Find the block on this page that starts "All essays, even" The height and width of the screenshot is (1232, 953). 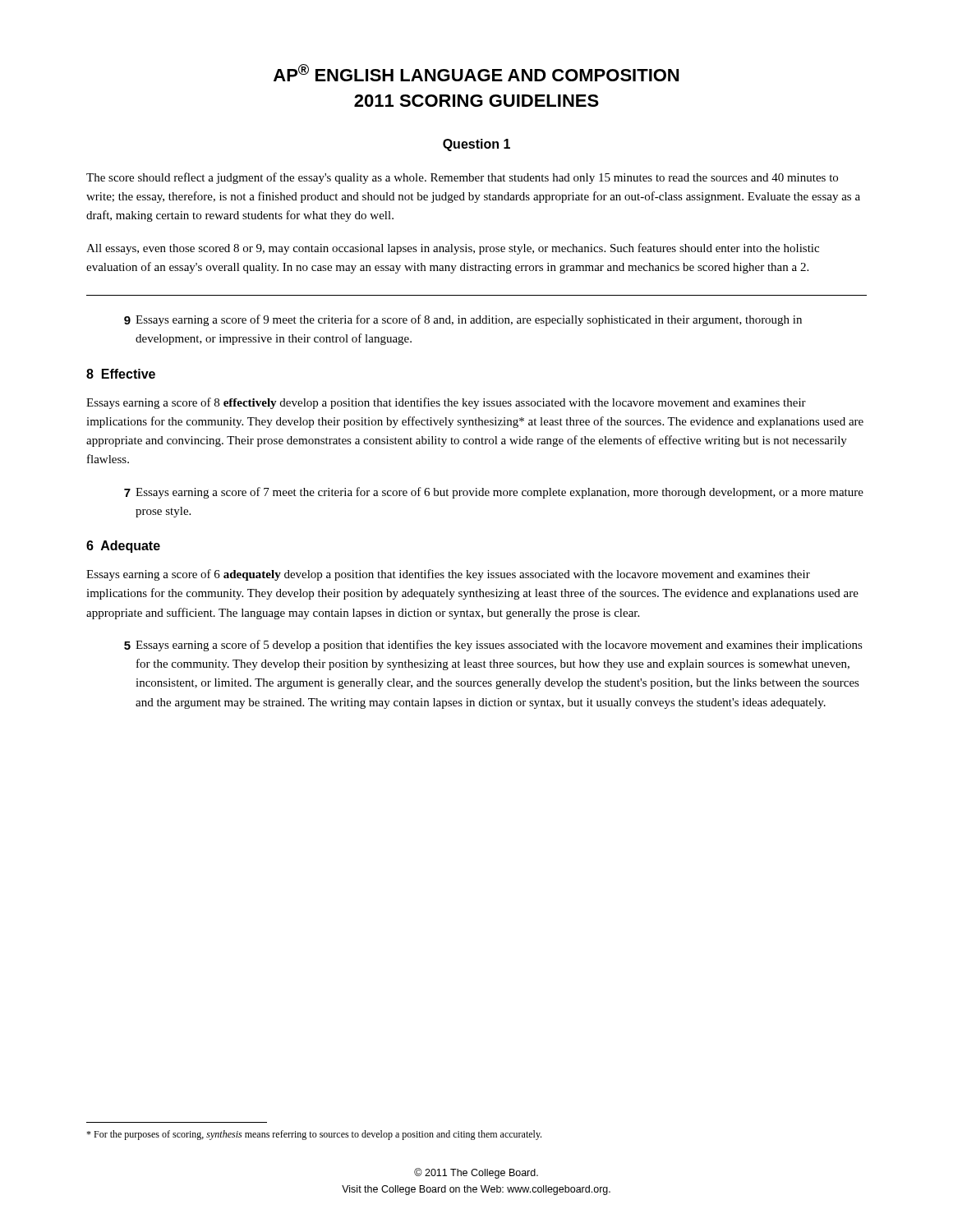453,257
